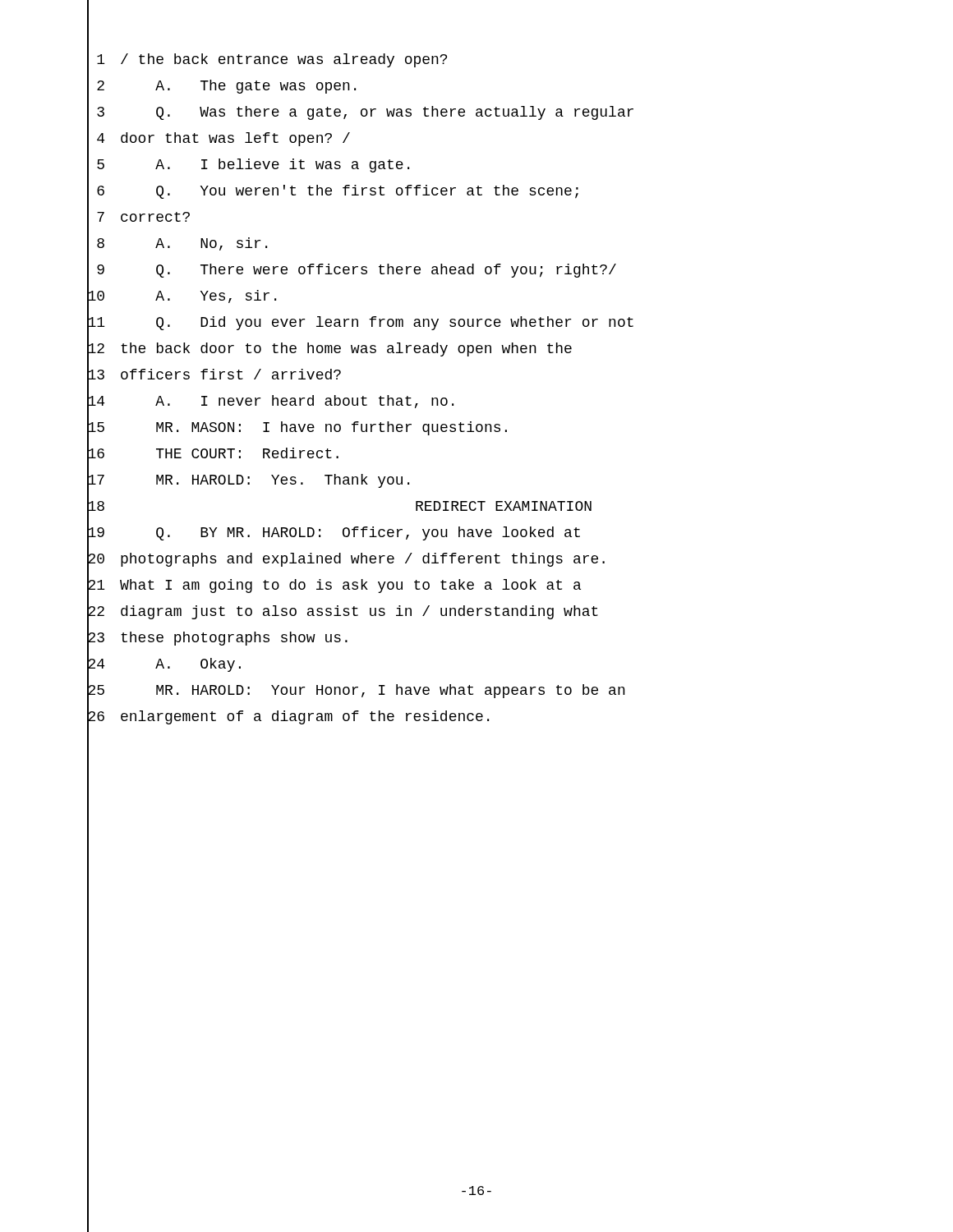953x1232 pixels.
Task: Find the list item with the text "24 A. Okay."
Action: coord(164,665)
